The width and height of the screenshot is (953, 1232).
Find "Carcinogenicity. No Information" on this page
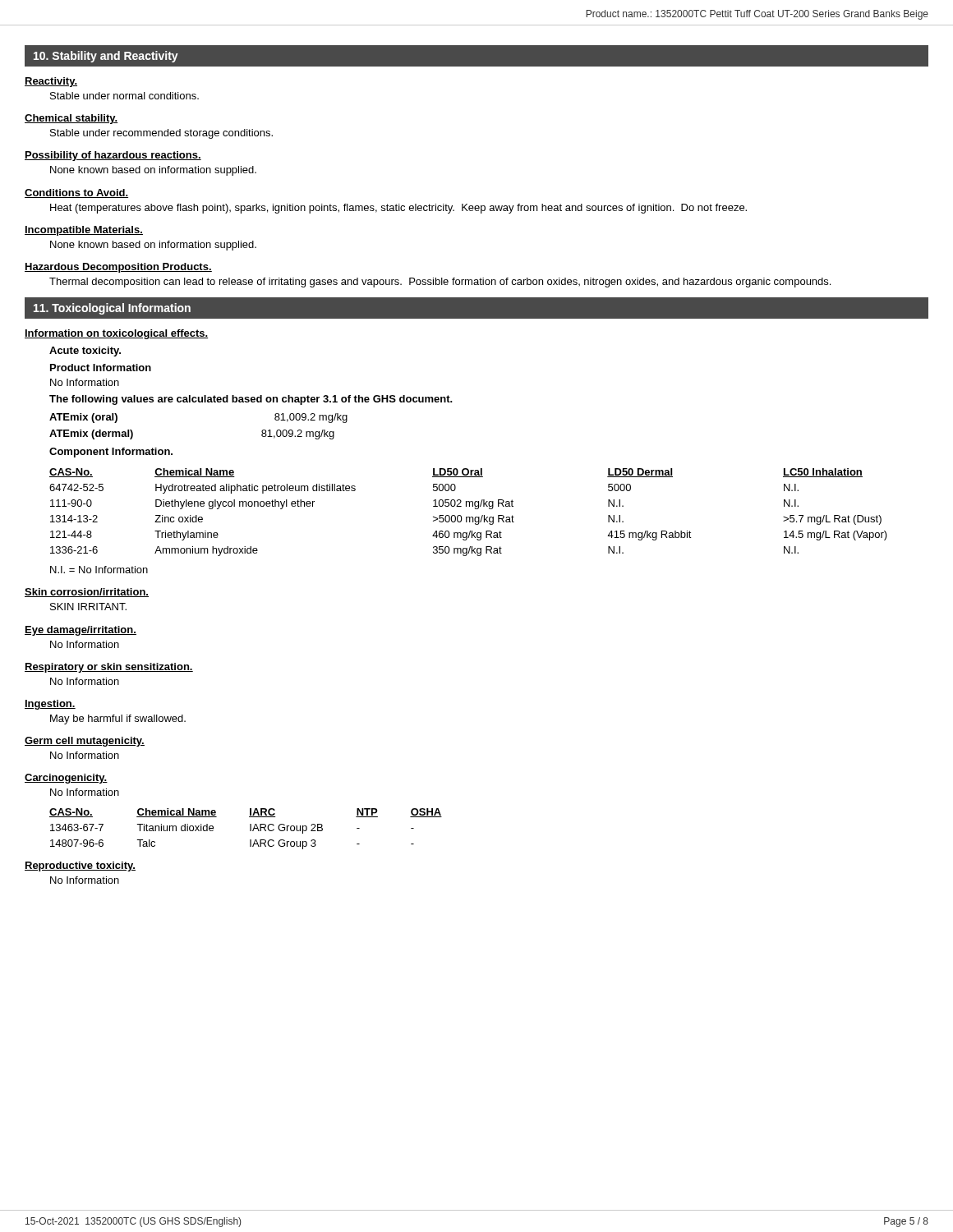coord(66,779)
